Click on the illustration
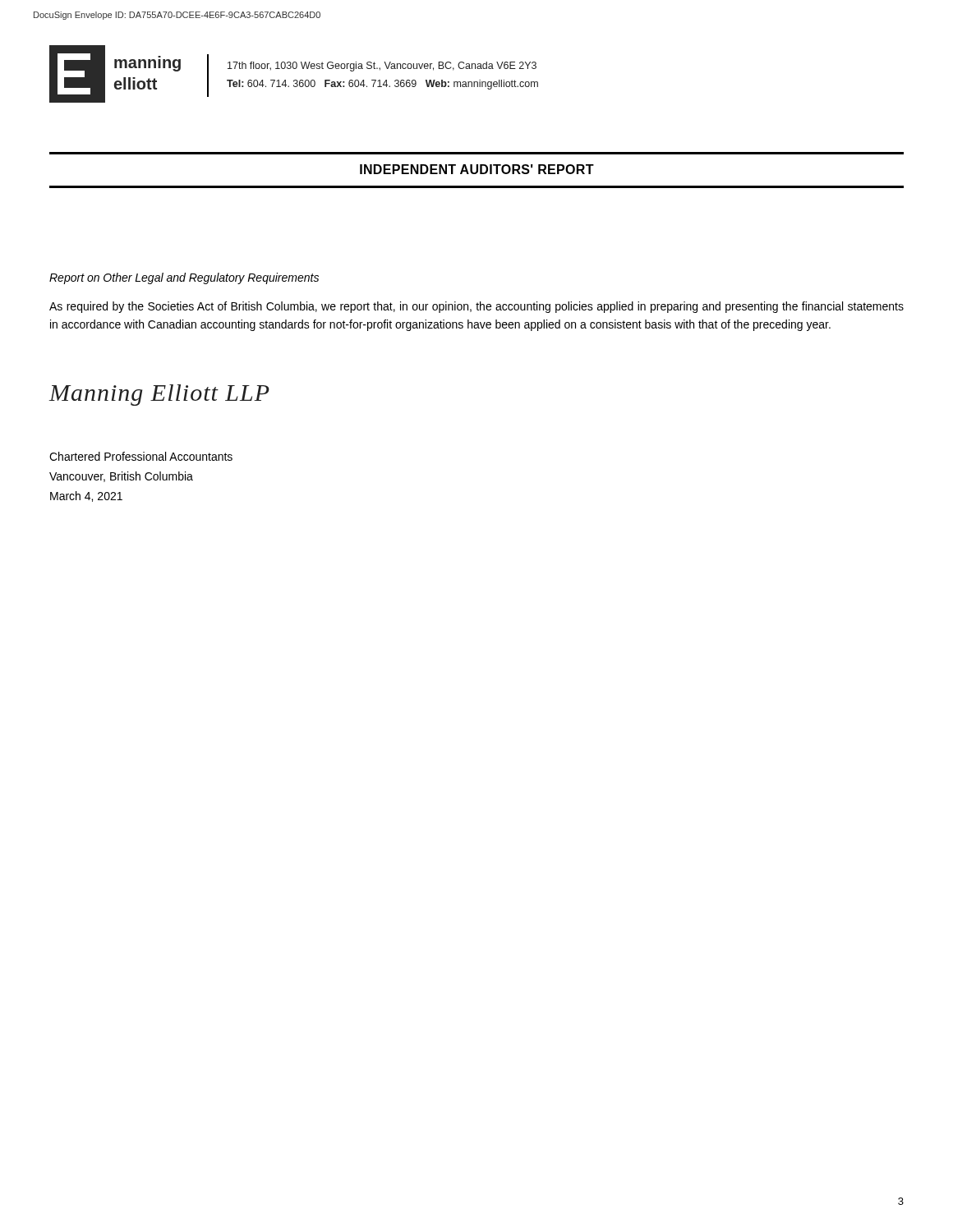This screenshot has width=953, height=1232. 160,393
